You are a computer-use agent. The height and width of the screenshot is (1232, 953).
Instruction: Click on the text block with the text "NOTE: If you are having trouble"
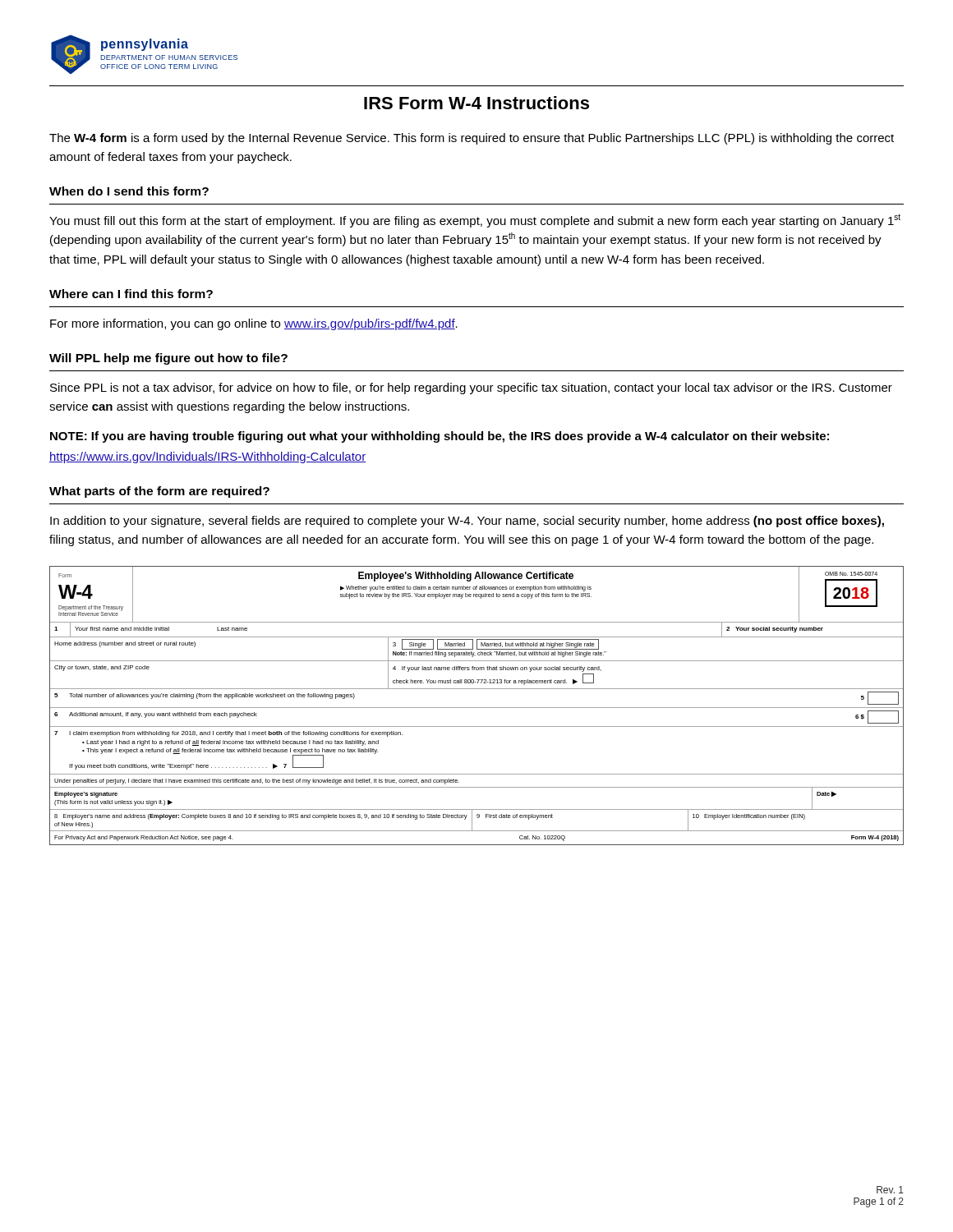click(x=476, y=446)
